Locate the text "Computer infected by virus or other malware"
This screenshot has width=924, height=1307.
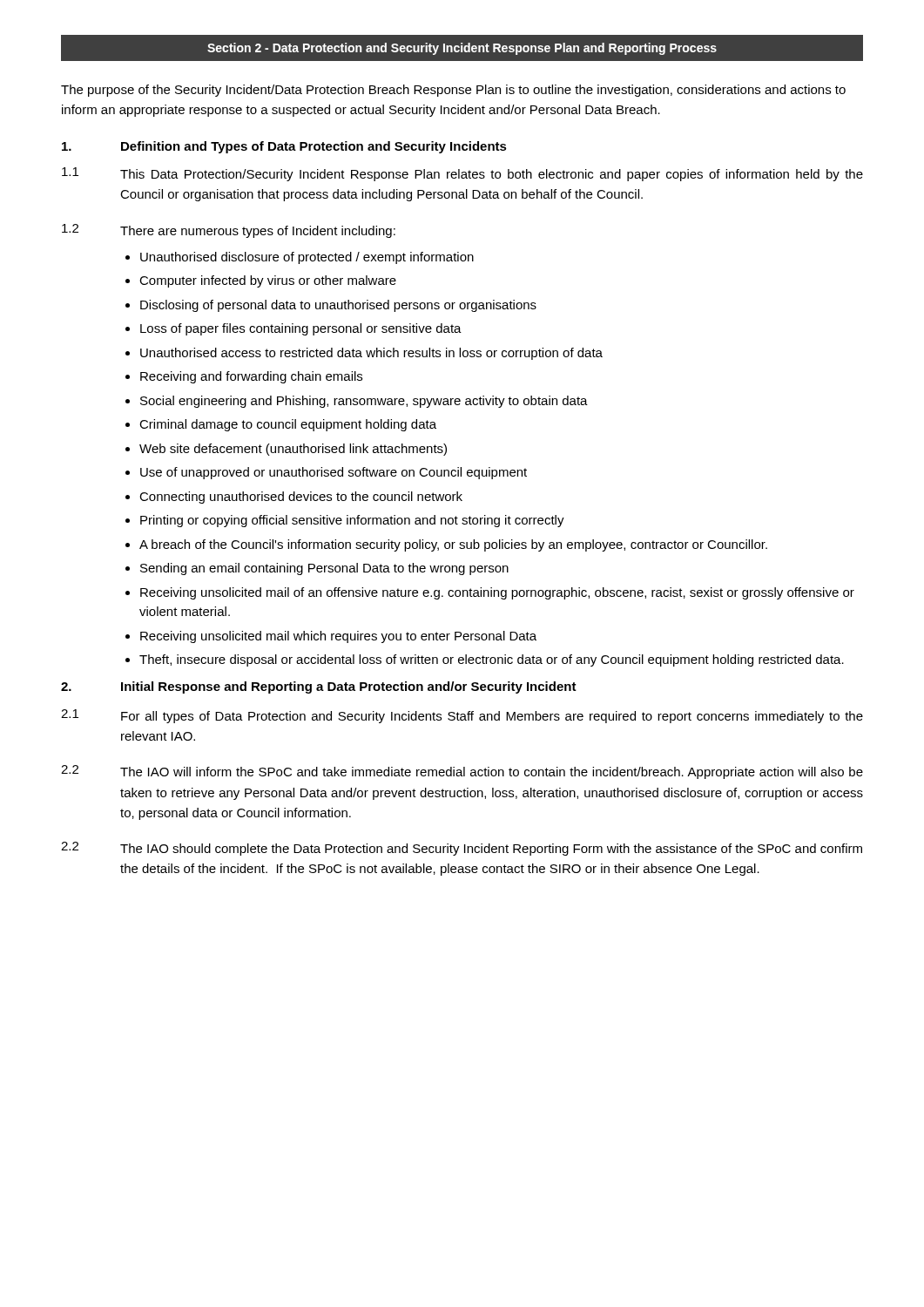[x=268, y=280]
